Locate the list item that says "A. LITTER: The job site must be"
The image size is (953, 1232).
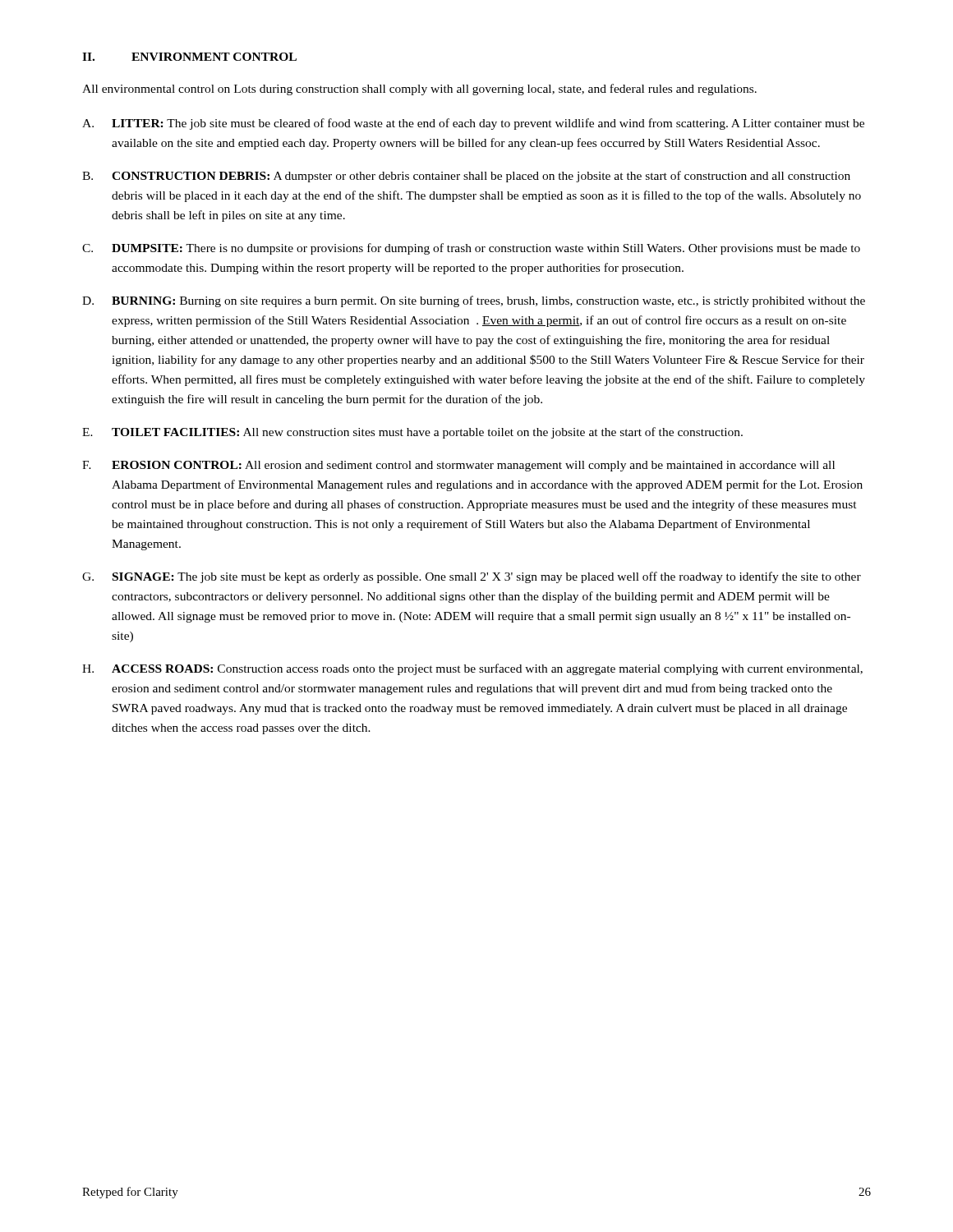(x=476, y=133)
